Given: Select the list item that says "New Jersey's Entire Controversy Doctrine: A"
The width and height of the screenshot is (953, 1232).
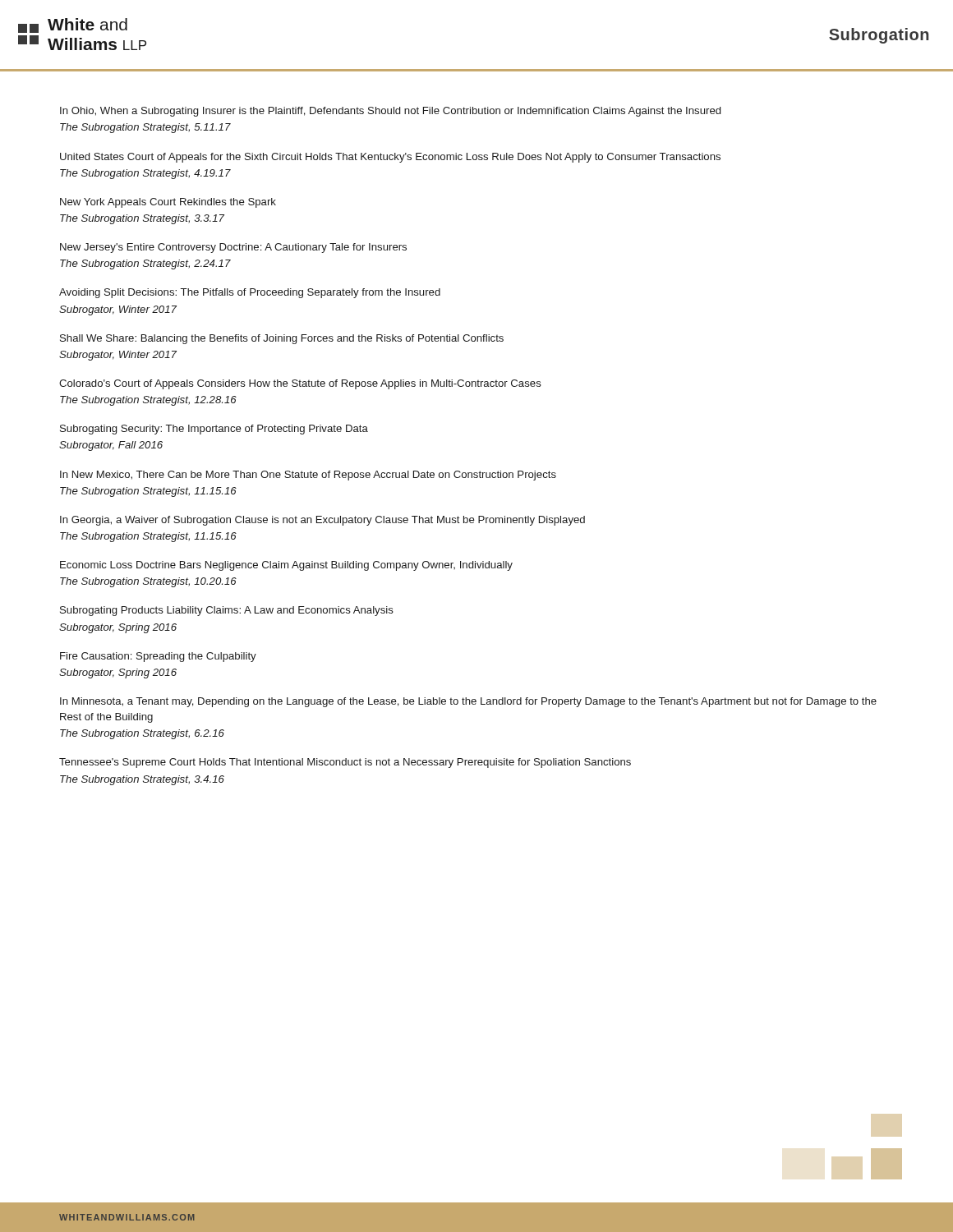Looking at the screenshot, I should click(233, 248).
